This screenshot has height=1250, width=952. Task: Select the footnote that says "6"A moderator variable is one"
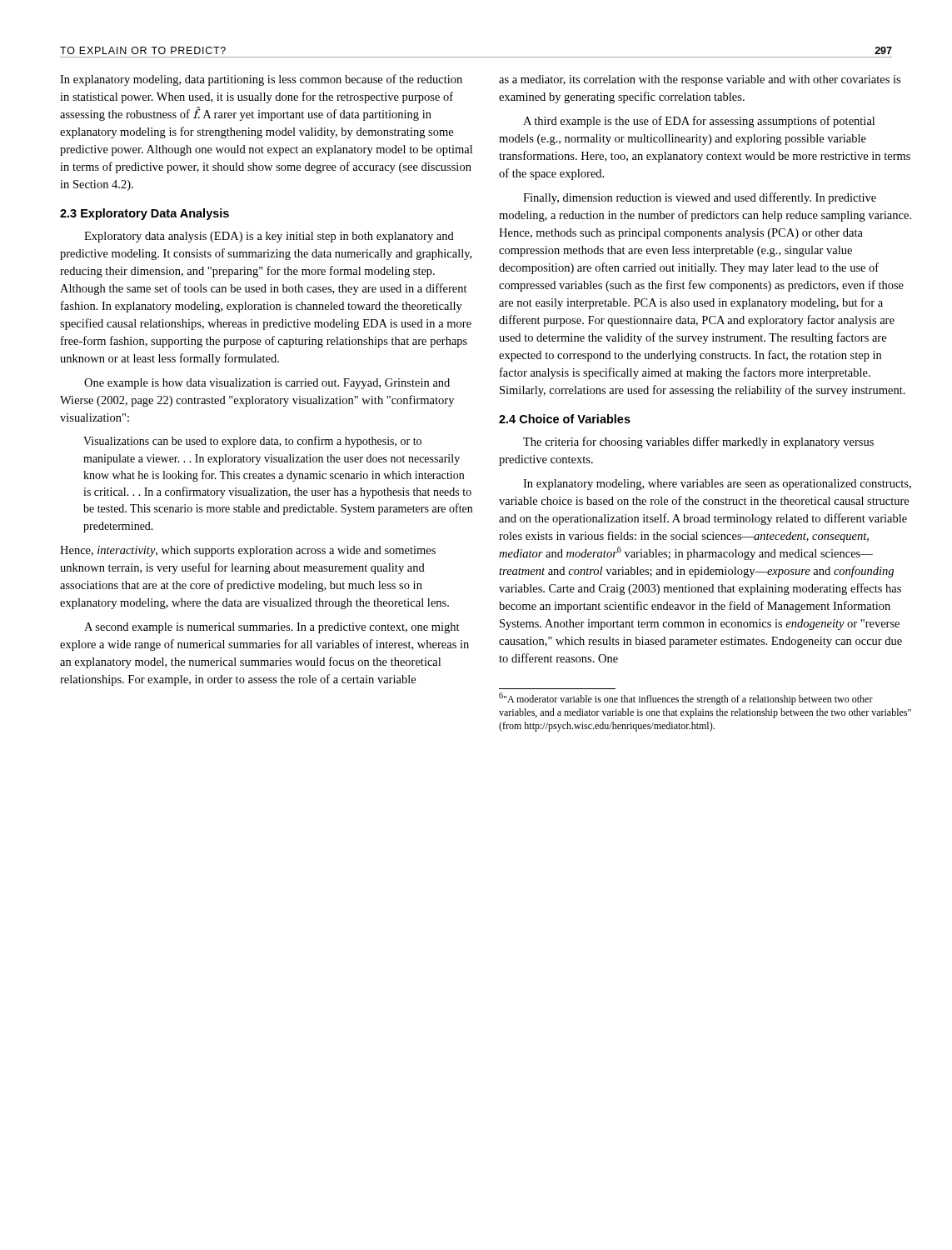pyautogui.click(x=706, y=712)
